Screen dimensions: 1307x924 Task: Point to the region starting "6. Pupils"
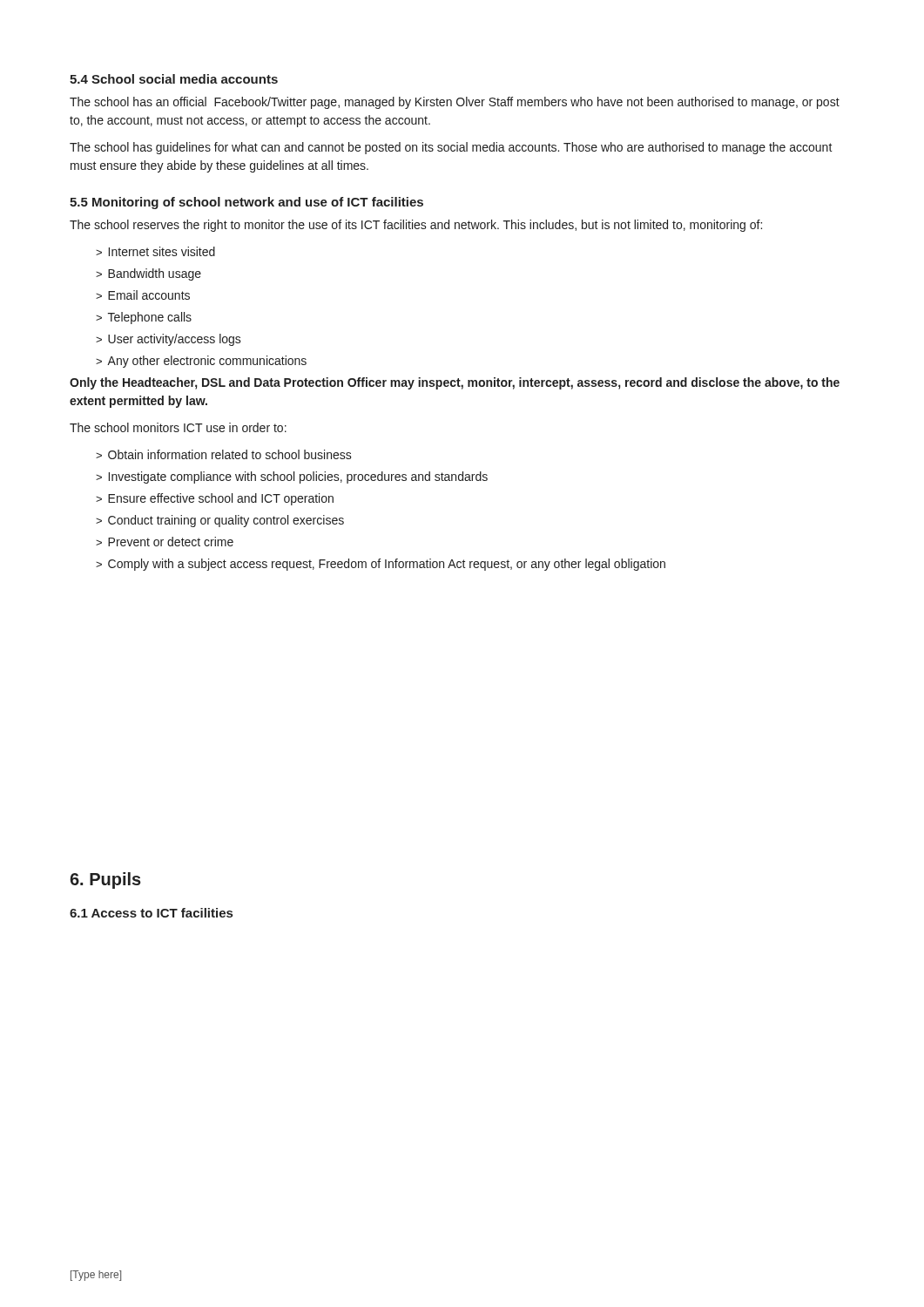click(x=105, y=879)
